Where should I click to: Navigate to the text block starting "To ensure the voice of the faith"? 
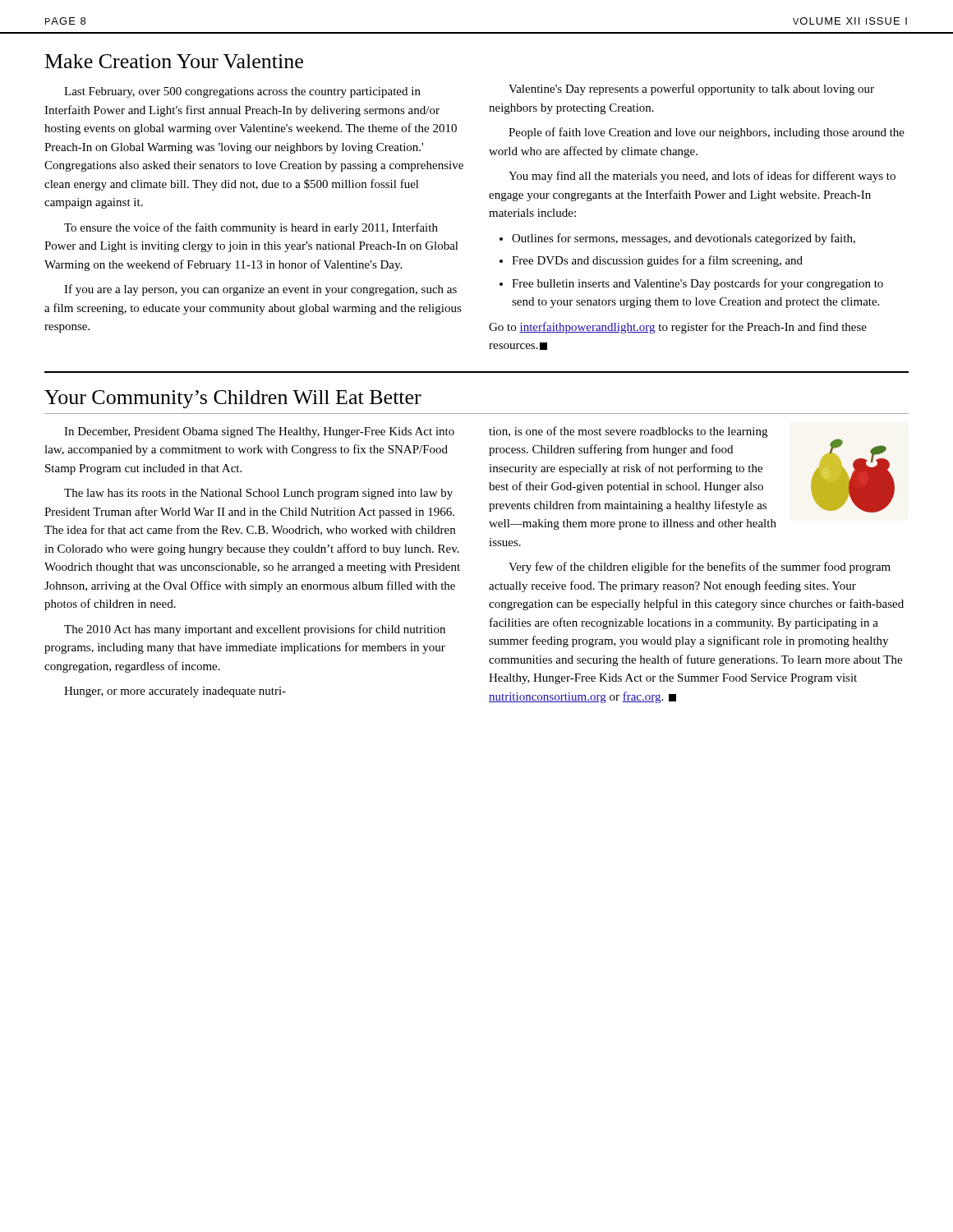[251, 246]
